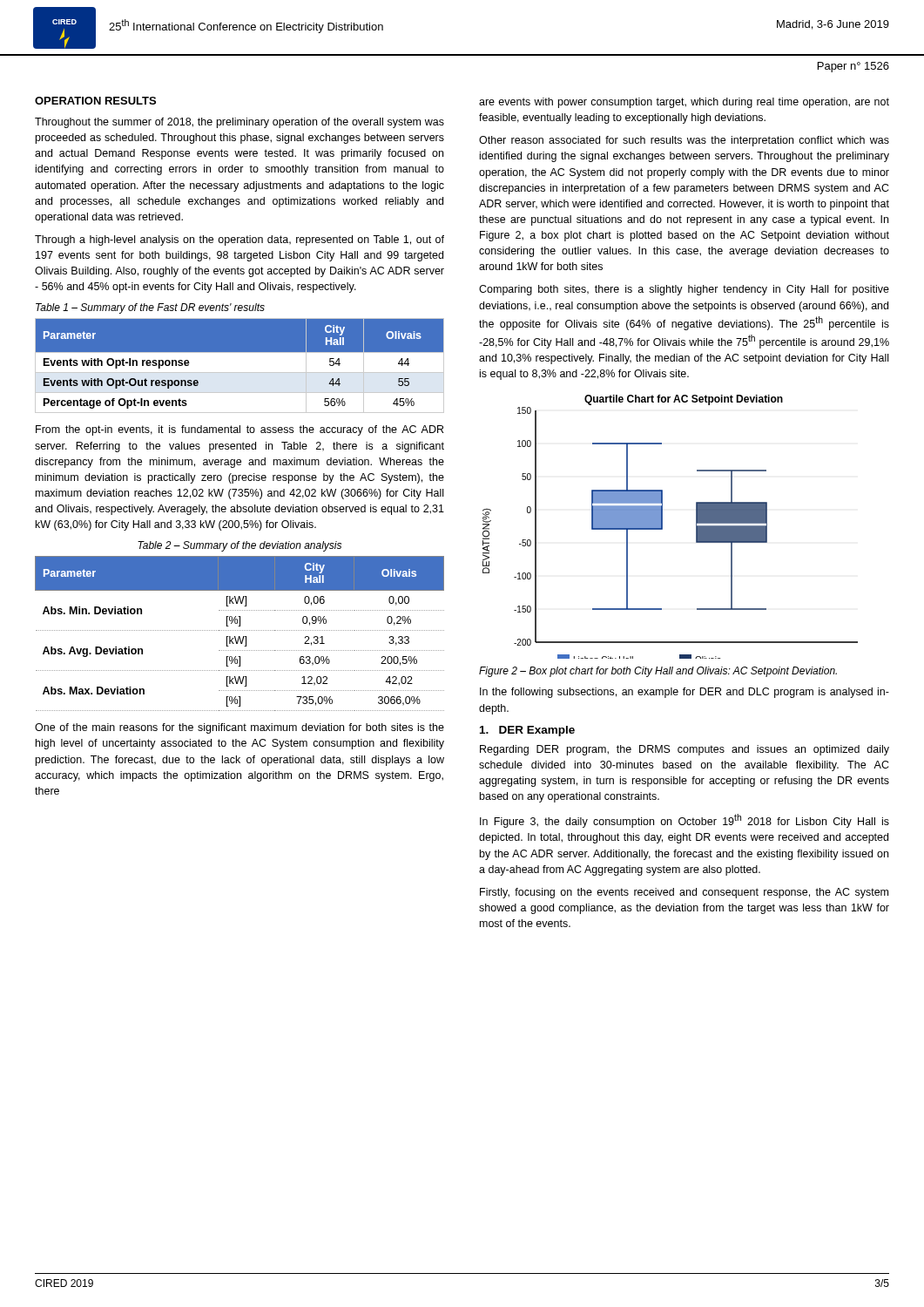Click on the section header that reads "1. DER Example"

click(x=527, y=729)
